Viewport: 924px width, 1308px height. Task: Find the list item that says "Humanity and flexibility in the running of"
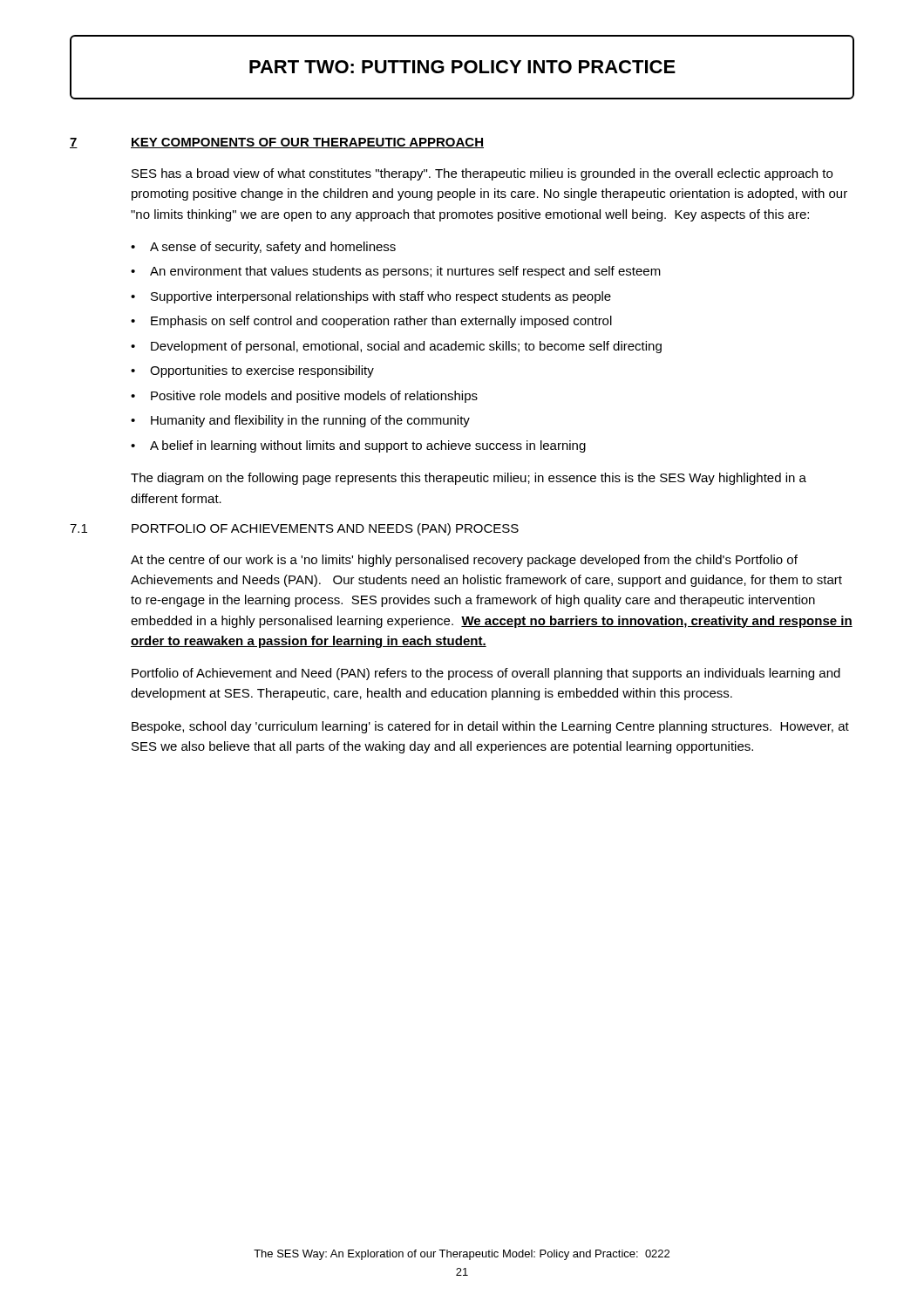(310, 420)
